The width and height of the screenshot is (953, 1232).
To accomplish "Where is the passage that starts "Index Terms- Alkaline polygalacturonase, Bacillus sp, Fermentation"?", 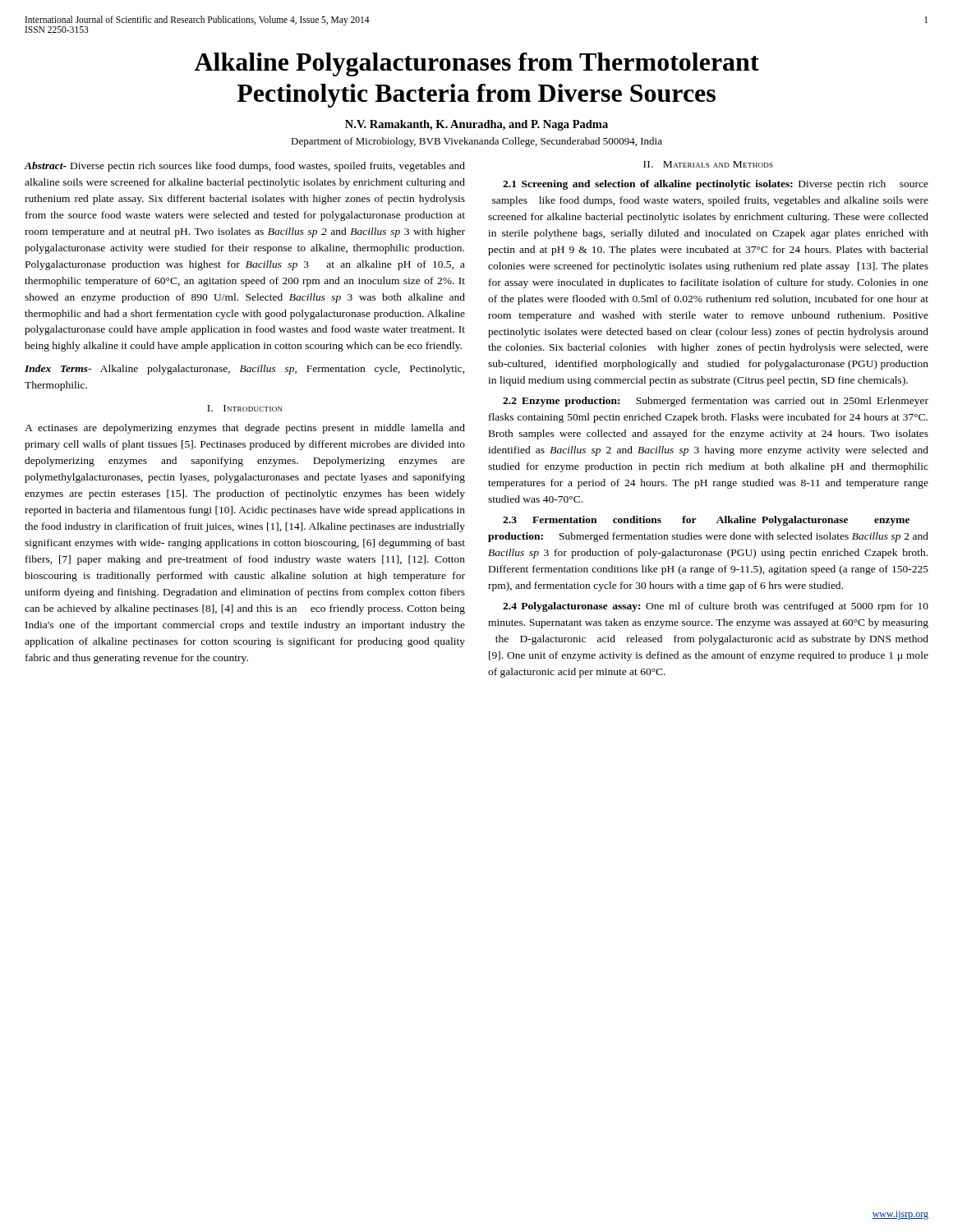I will coord(245,377).
